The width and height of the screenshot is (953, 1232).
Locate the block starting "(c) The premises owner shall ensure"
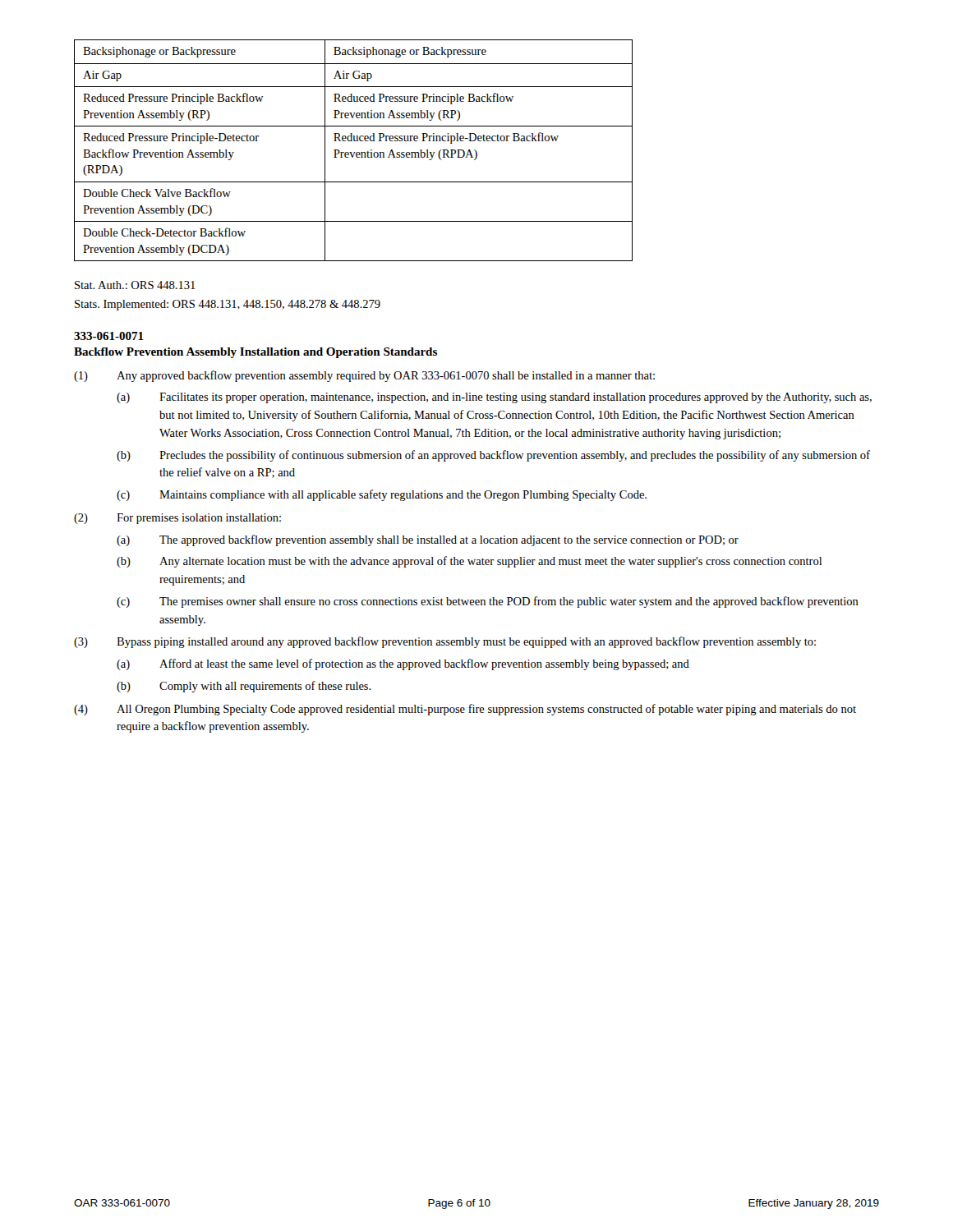pos(498,611)
